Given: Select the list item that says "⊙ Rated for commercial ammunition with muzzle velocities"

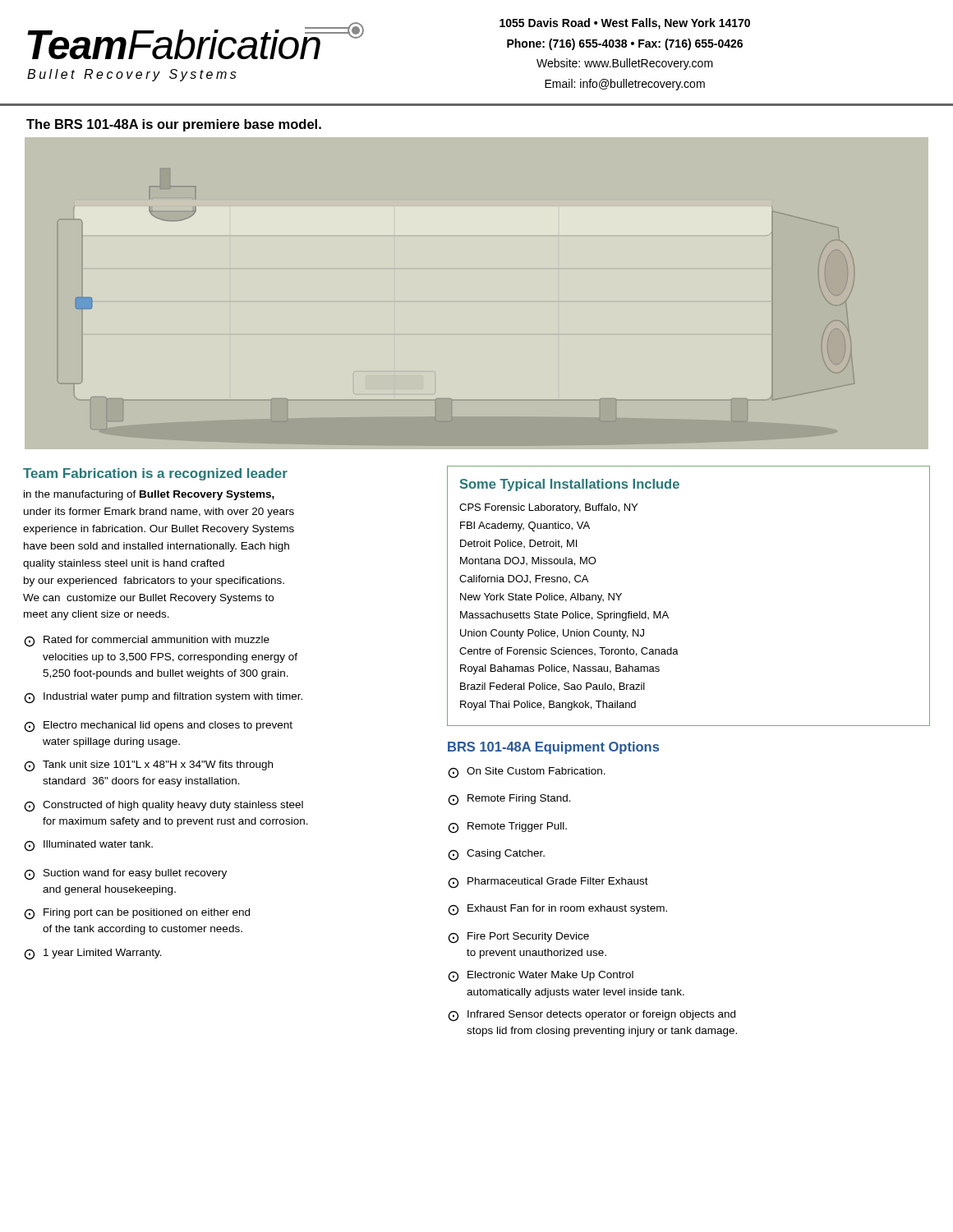Looking at the screenshot, I should tap(160, 657).
